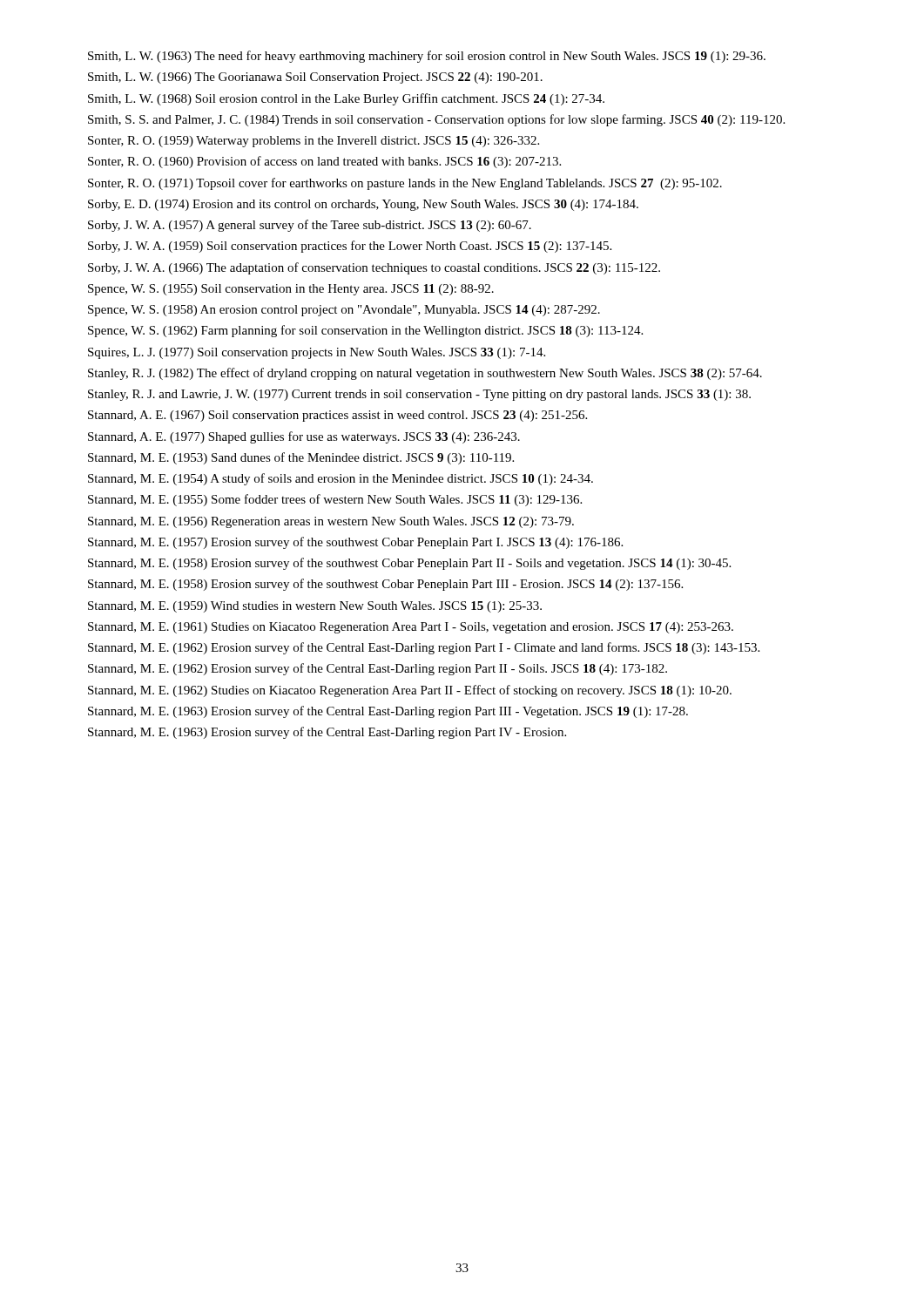Locate the list item that says "Spence, W. S. (1962) Farm planning"
924x1307 pixels.
coord(365,330)
